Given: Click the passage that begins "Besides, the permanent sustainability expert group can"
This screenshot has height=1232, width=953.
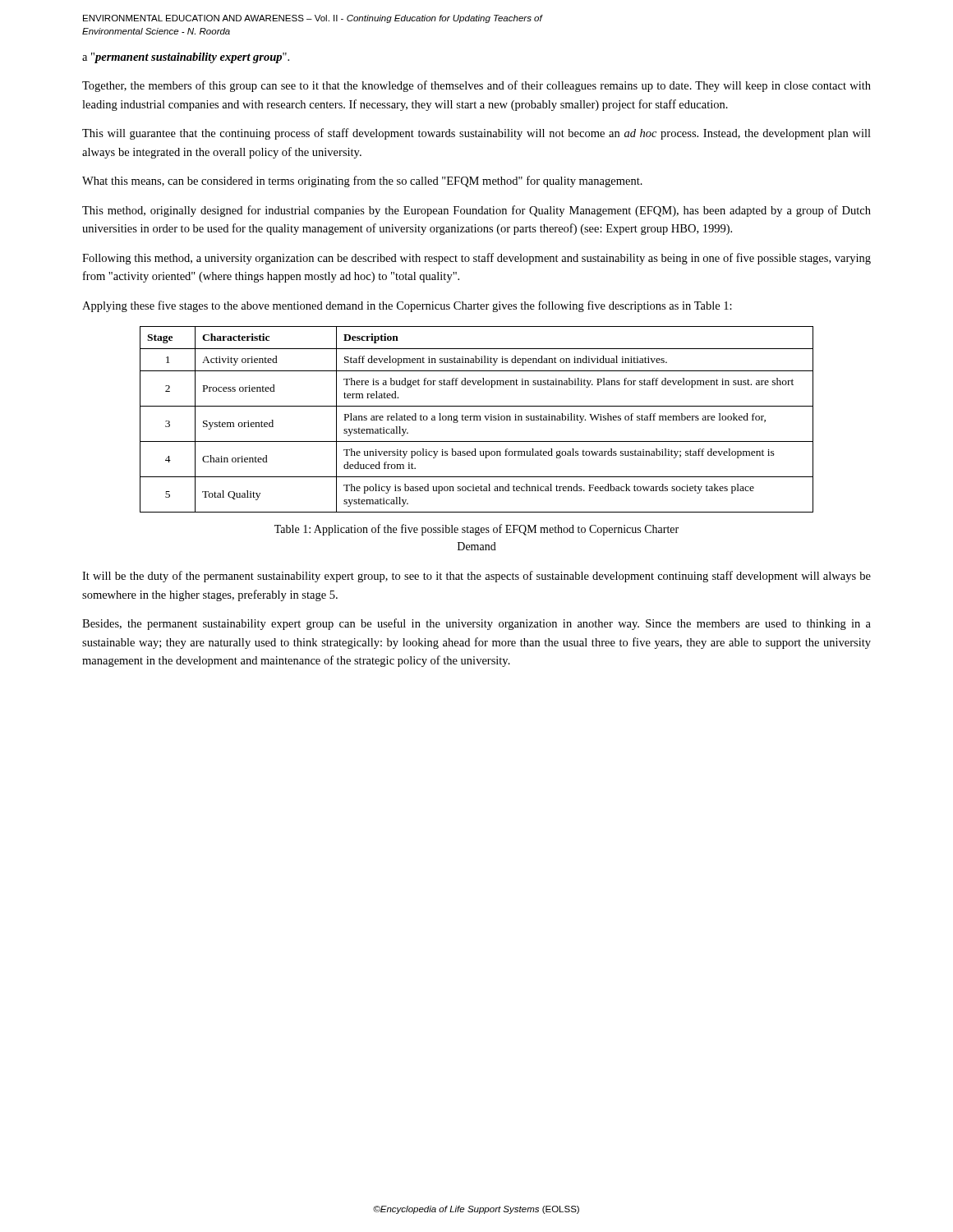Looking at the screenshot, I should (476, 642).
